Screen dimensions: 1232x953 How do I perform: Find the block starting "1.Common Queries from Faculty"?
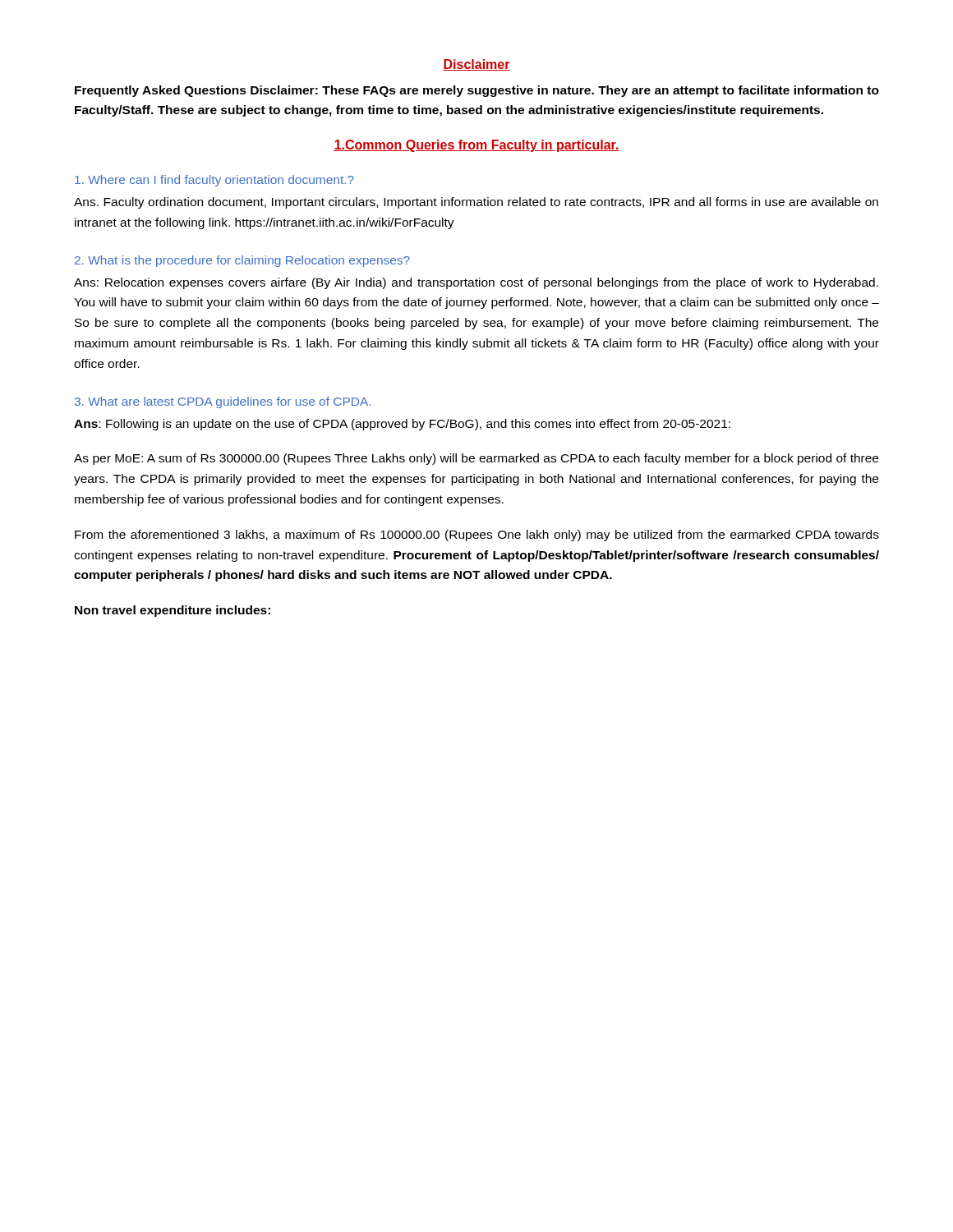click(x=476, y=145)
